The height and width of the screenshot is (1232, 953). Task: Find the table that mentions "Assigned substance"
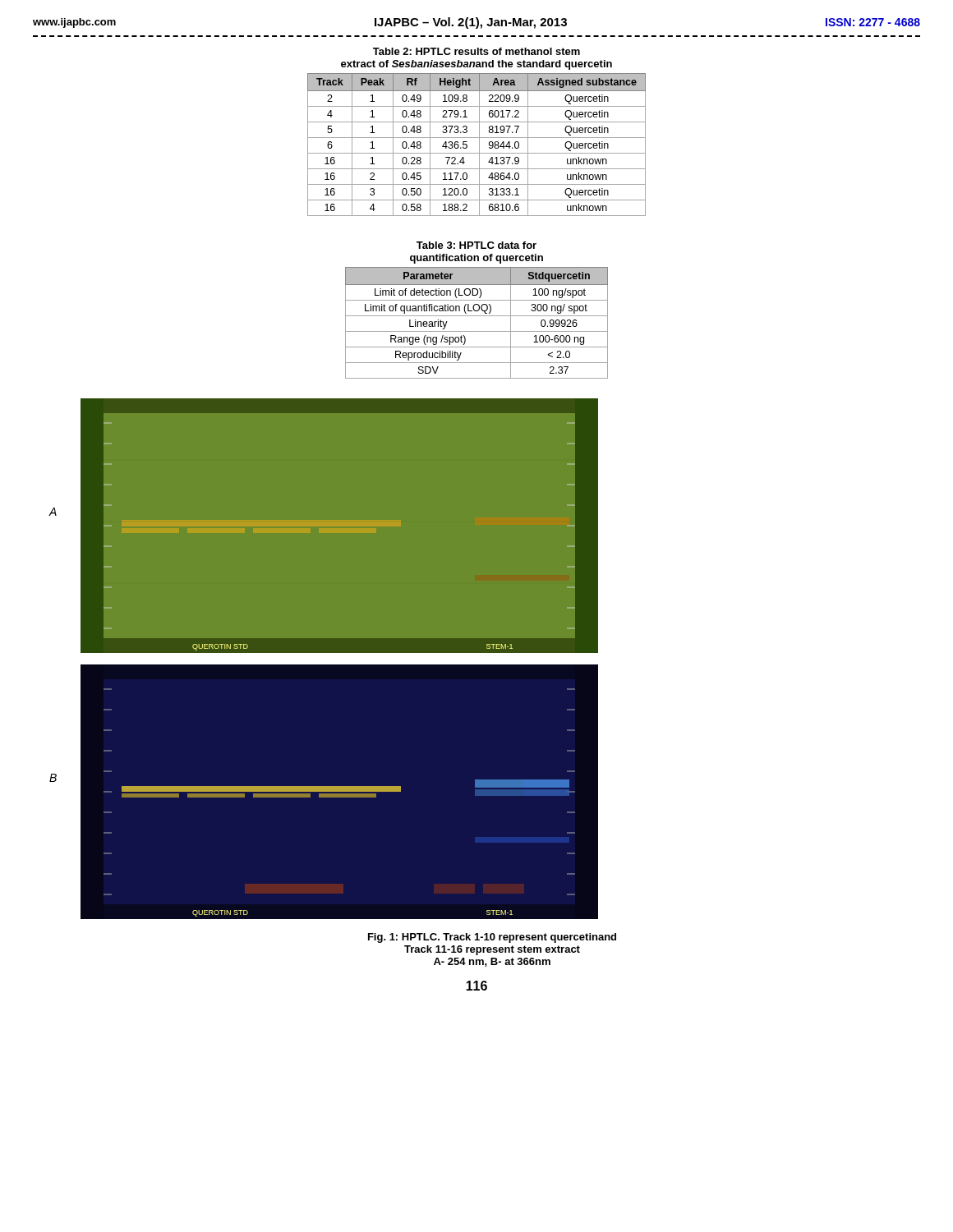(476, 145)
